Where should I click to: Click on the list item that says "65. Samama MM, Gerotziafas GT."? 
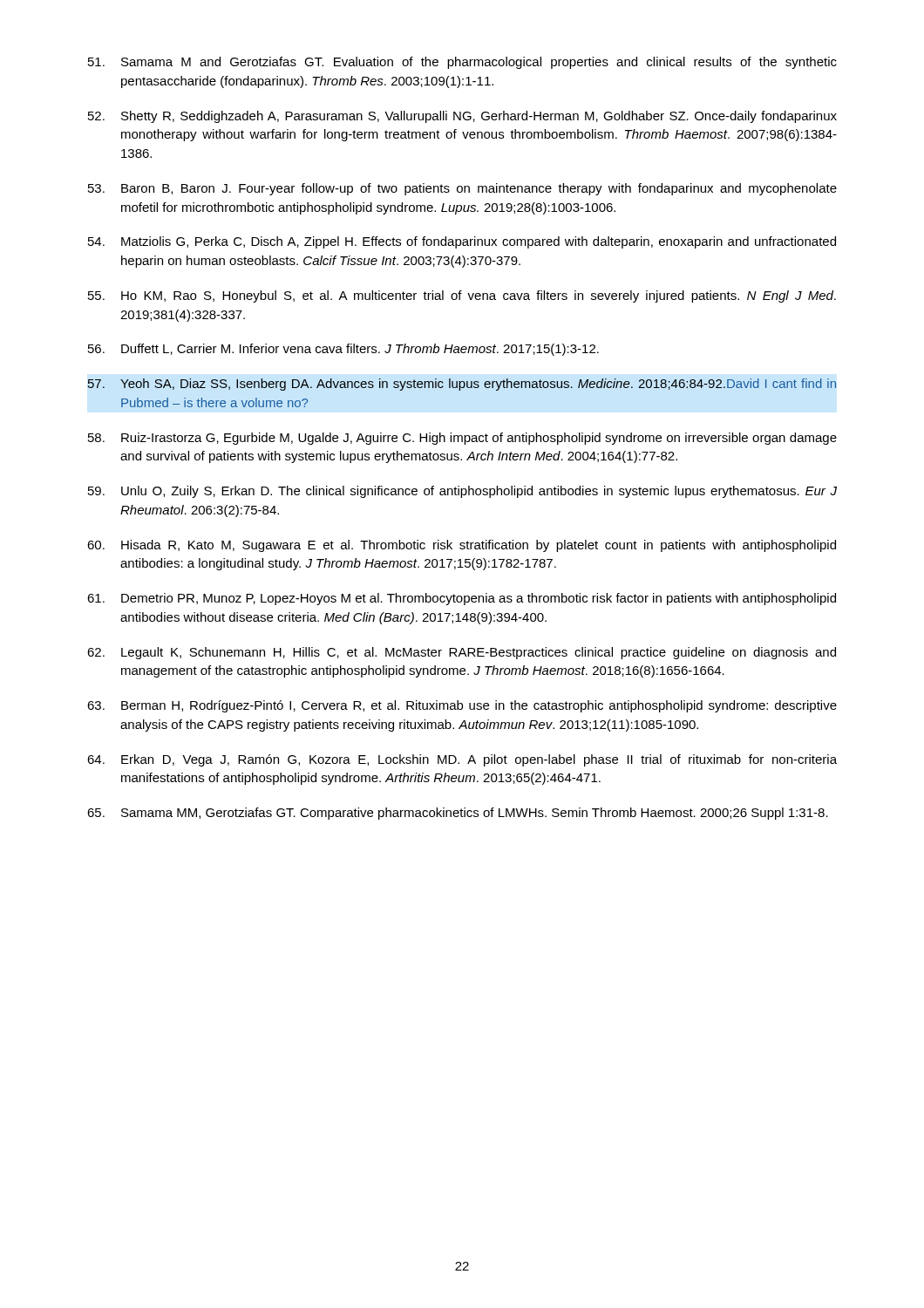(458, 813)
